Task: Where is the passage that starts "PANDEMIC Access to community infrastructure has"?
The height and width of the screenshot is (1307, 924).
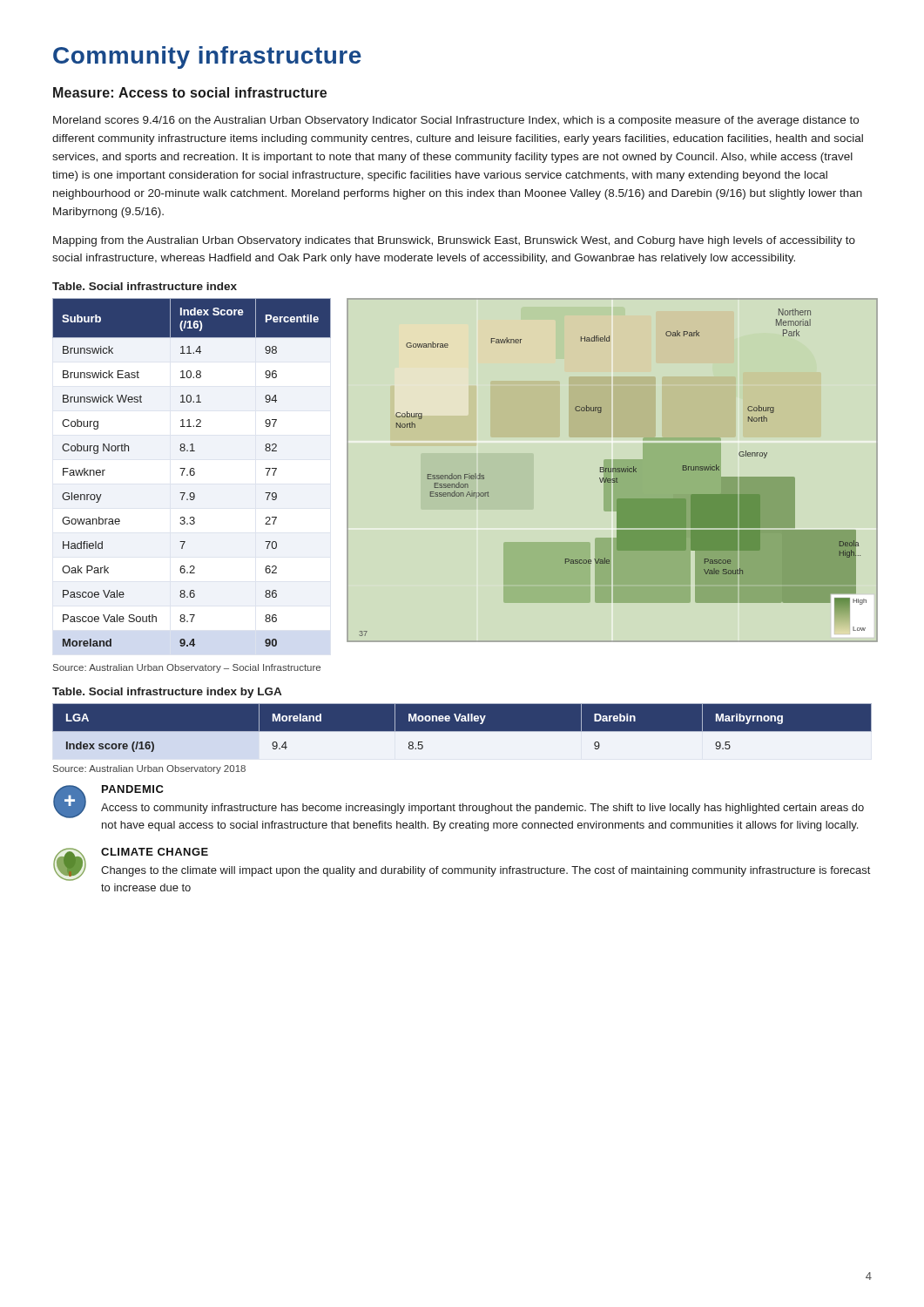Action: coord(486,808)
